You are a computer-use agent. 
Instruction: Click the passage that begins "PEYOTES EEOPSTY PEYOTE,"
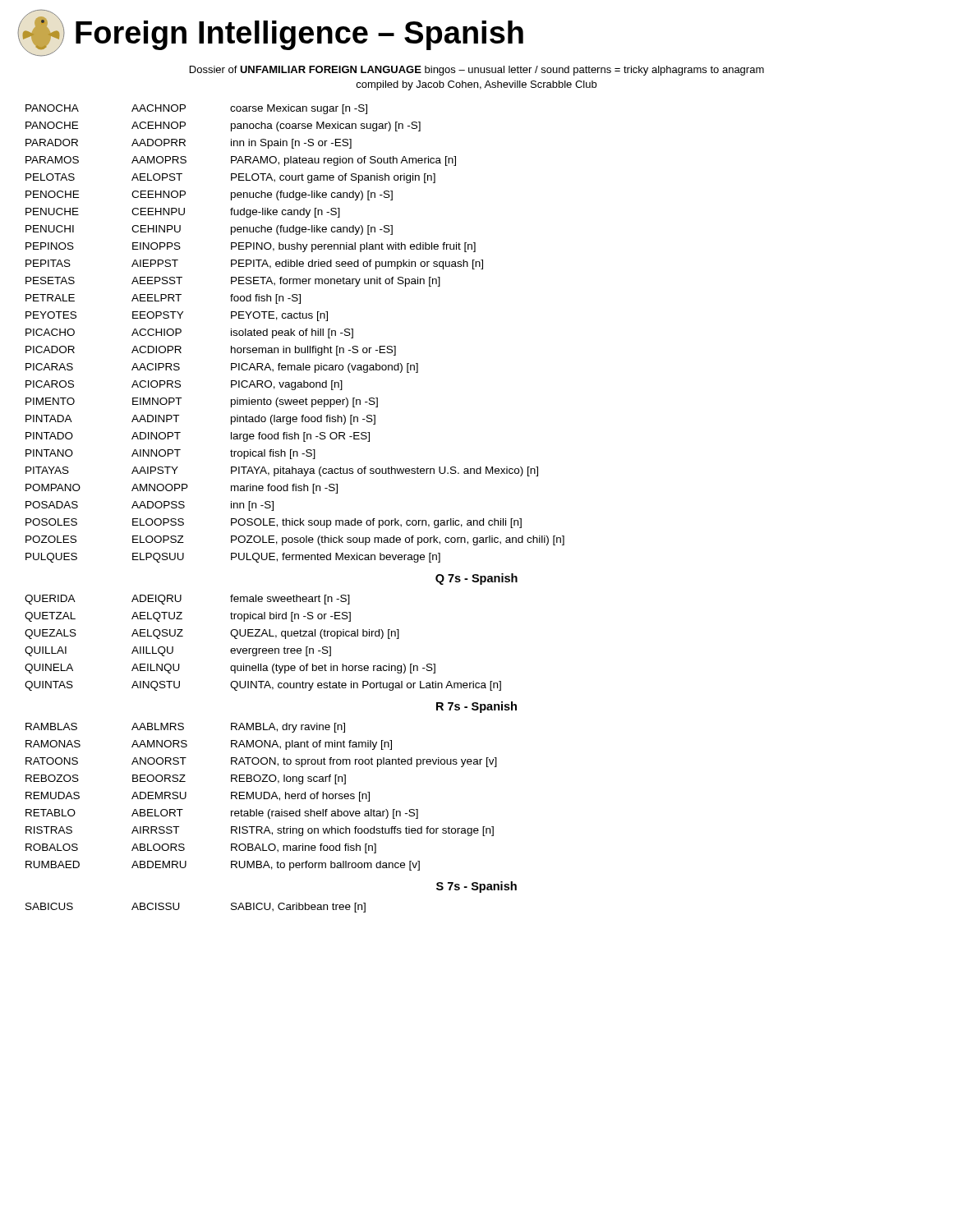[x=177, y=316]
